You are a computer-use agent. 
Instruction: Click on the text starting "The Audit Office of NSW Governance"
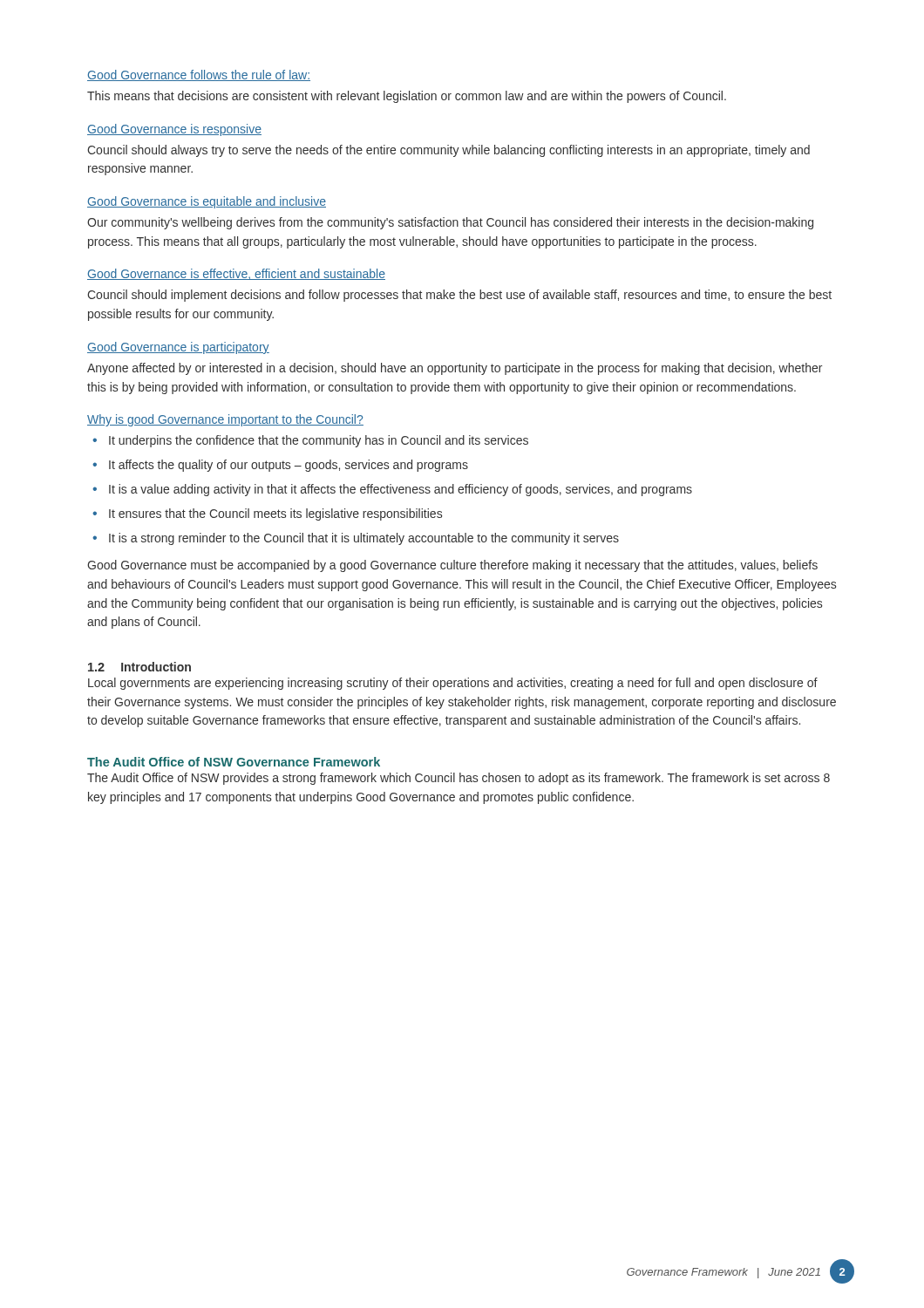pos(234,762)
